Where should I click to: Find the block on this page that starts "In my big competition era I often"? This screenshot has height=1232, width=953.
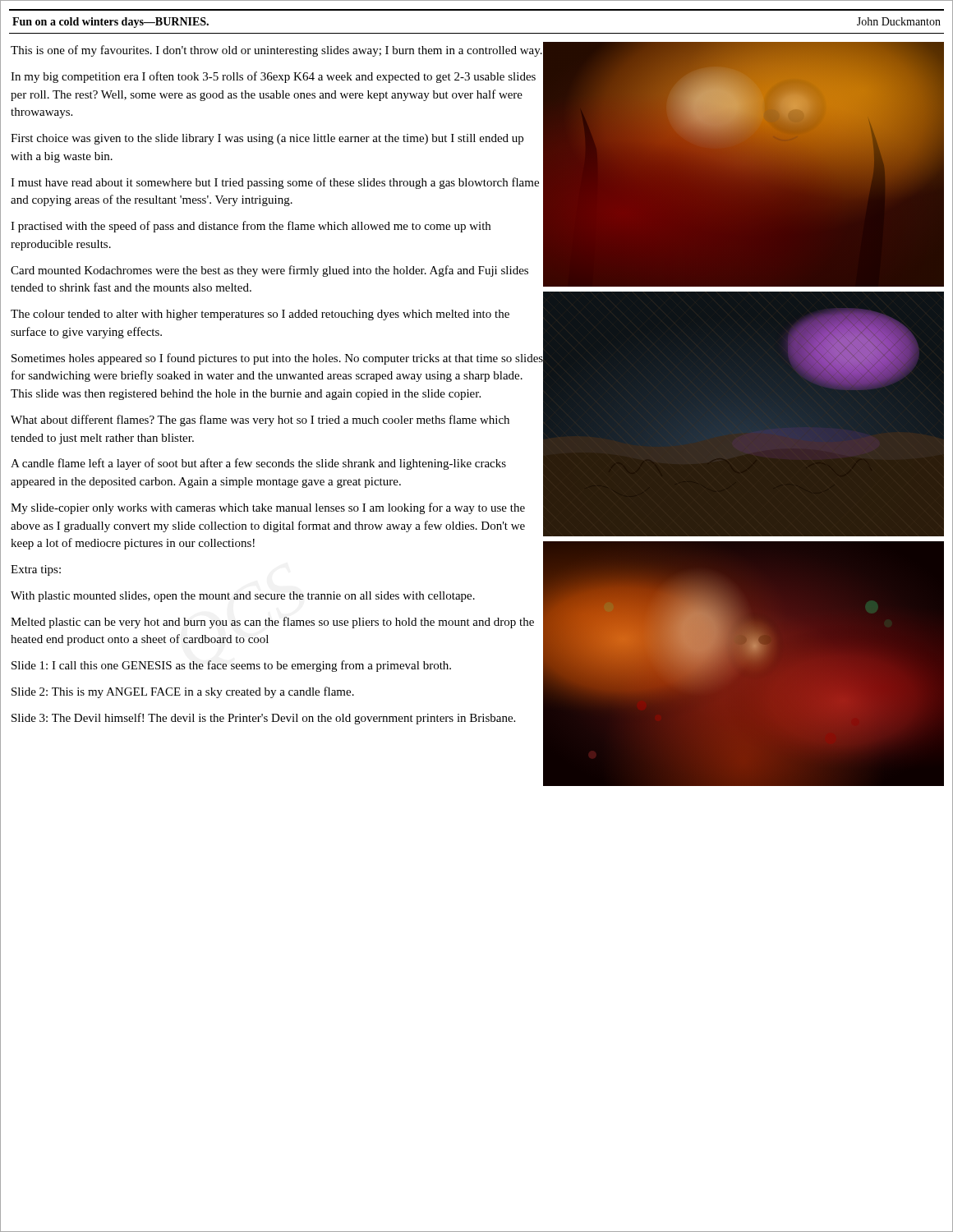coord(278,95)
